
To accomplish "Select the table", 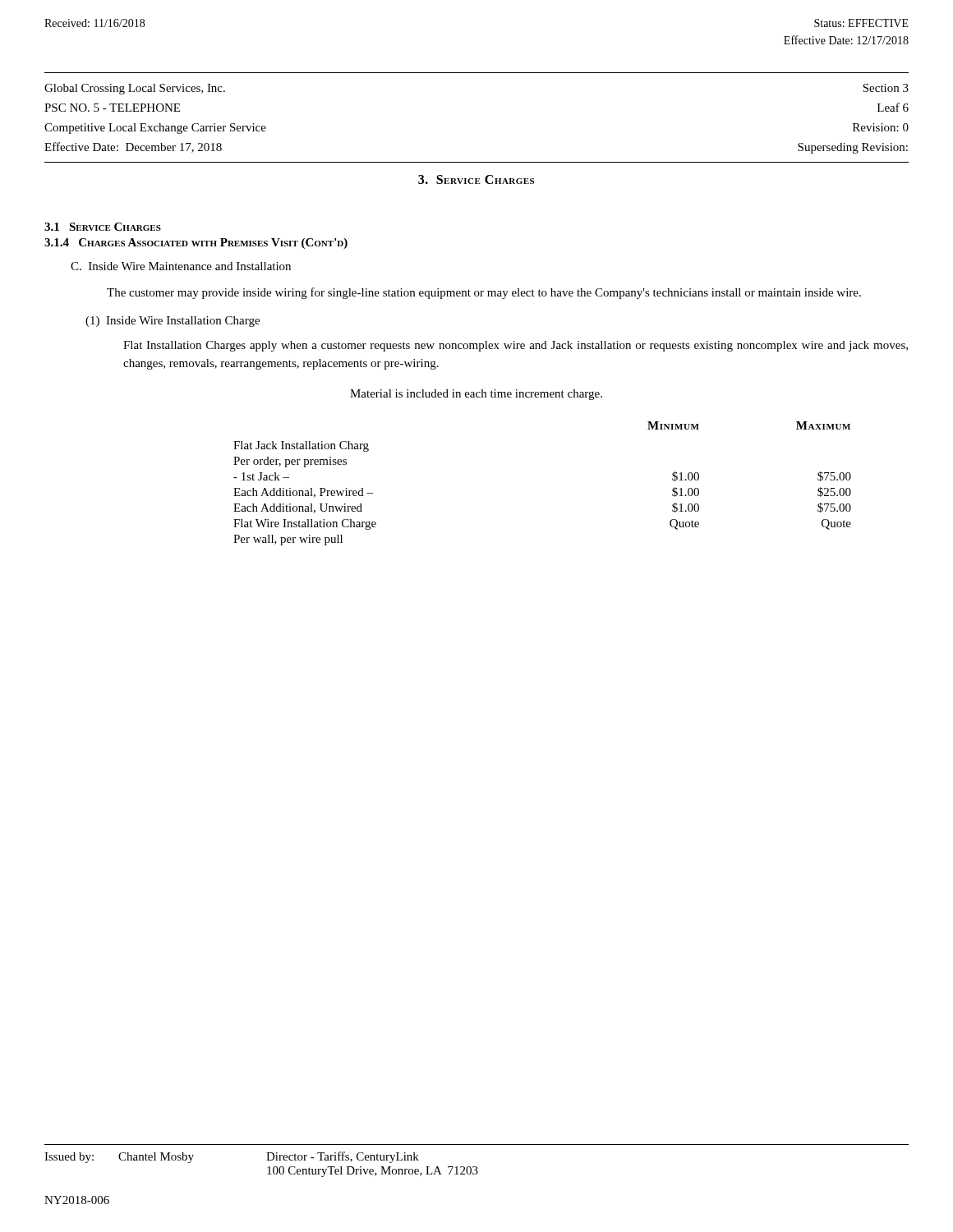I will click(542, 482).
